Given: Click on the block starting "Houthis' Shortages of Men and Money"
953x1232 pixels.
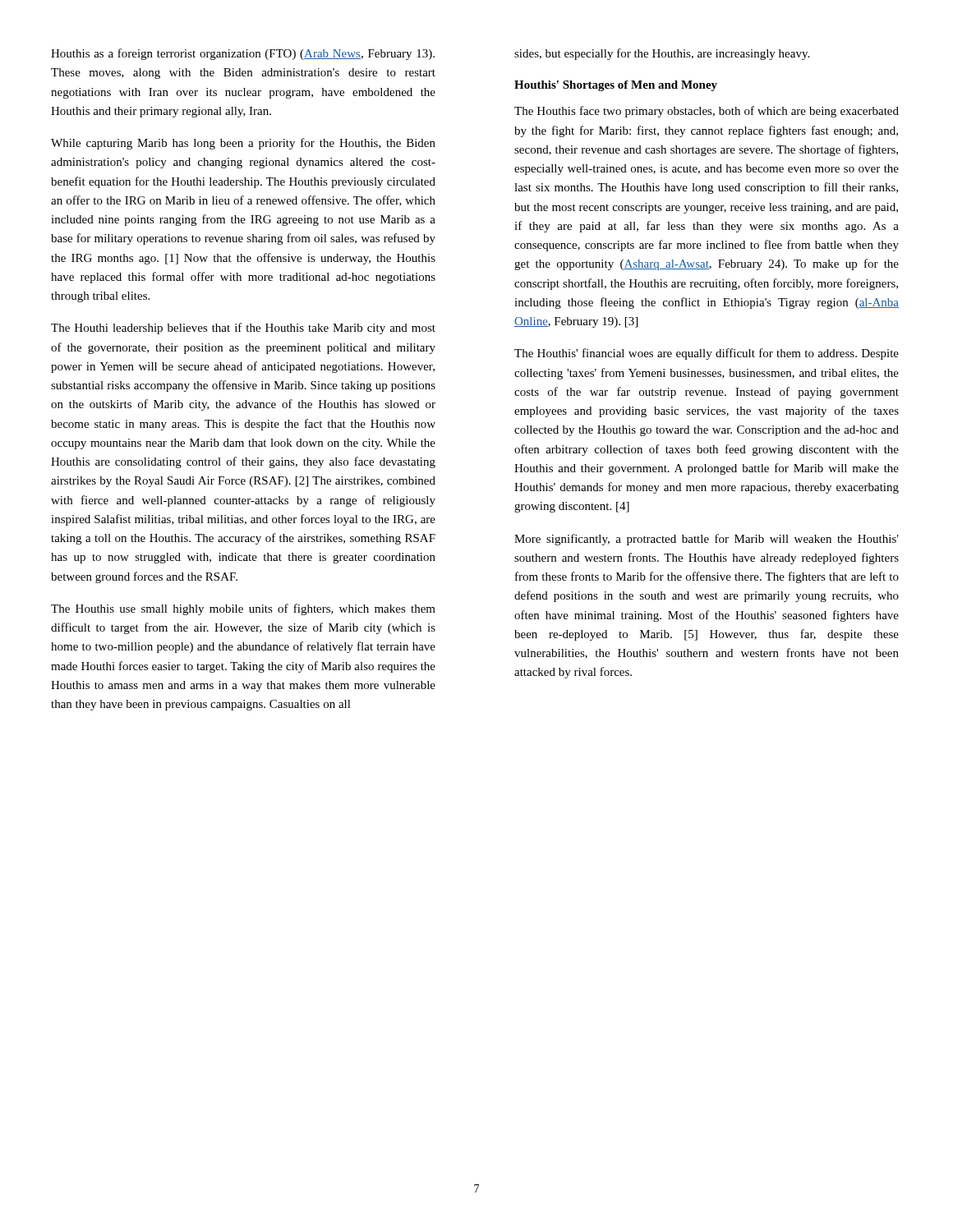Looking at the screenshot, I should pyautogui.click(x=707, y=85).
